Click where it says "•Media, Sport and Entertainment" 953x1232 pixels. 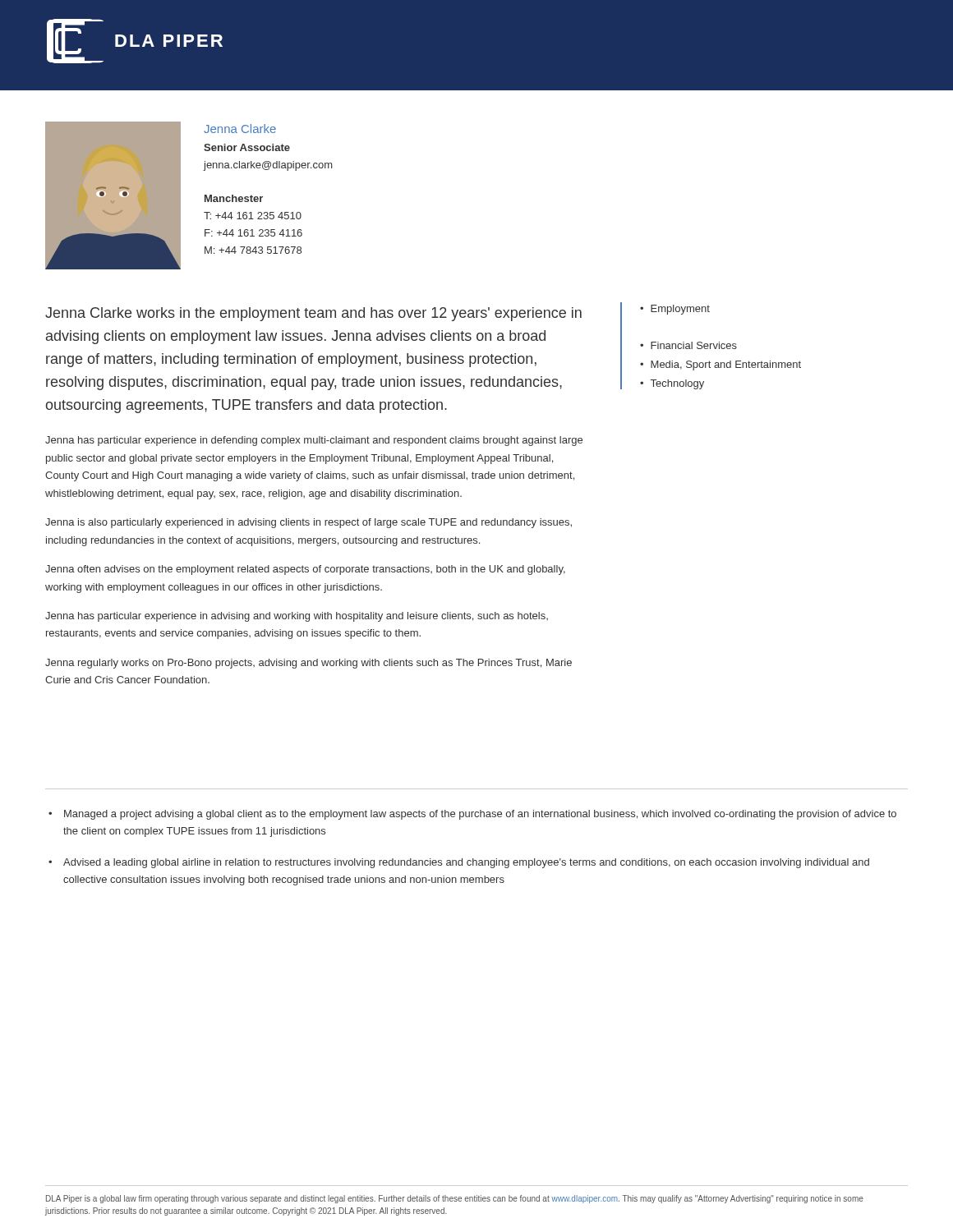point(721,364)
